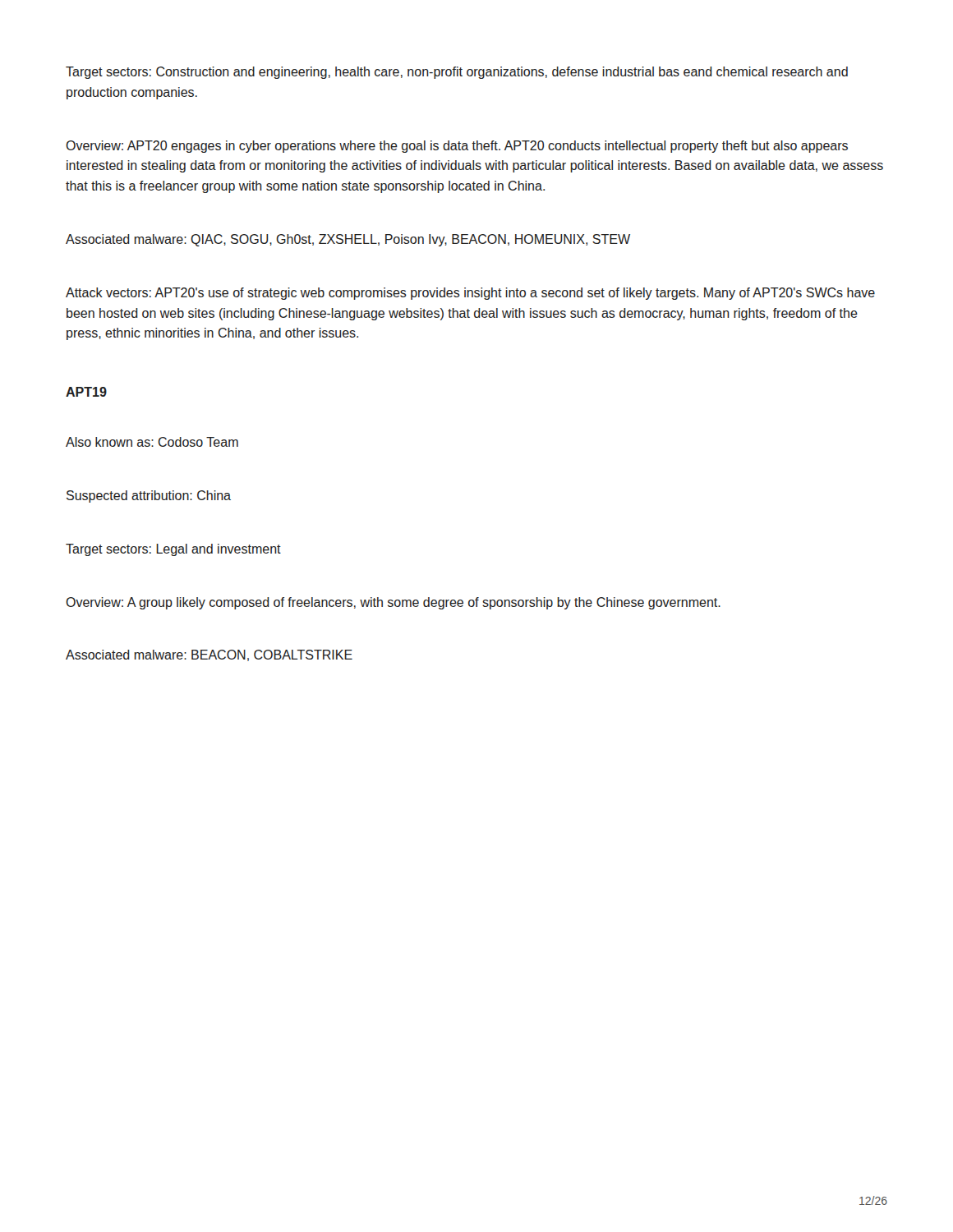Click on the text that says "Also known as: Codoso Team"
The image size is (953, 1232).
pos(152,442)
